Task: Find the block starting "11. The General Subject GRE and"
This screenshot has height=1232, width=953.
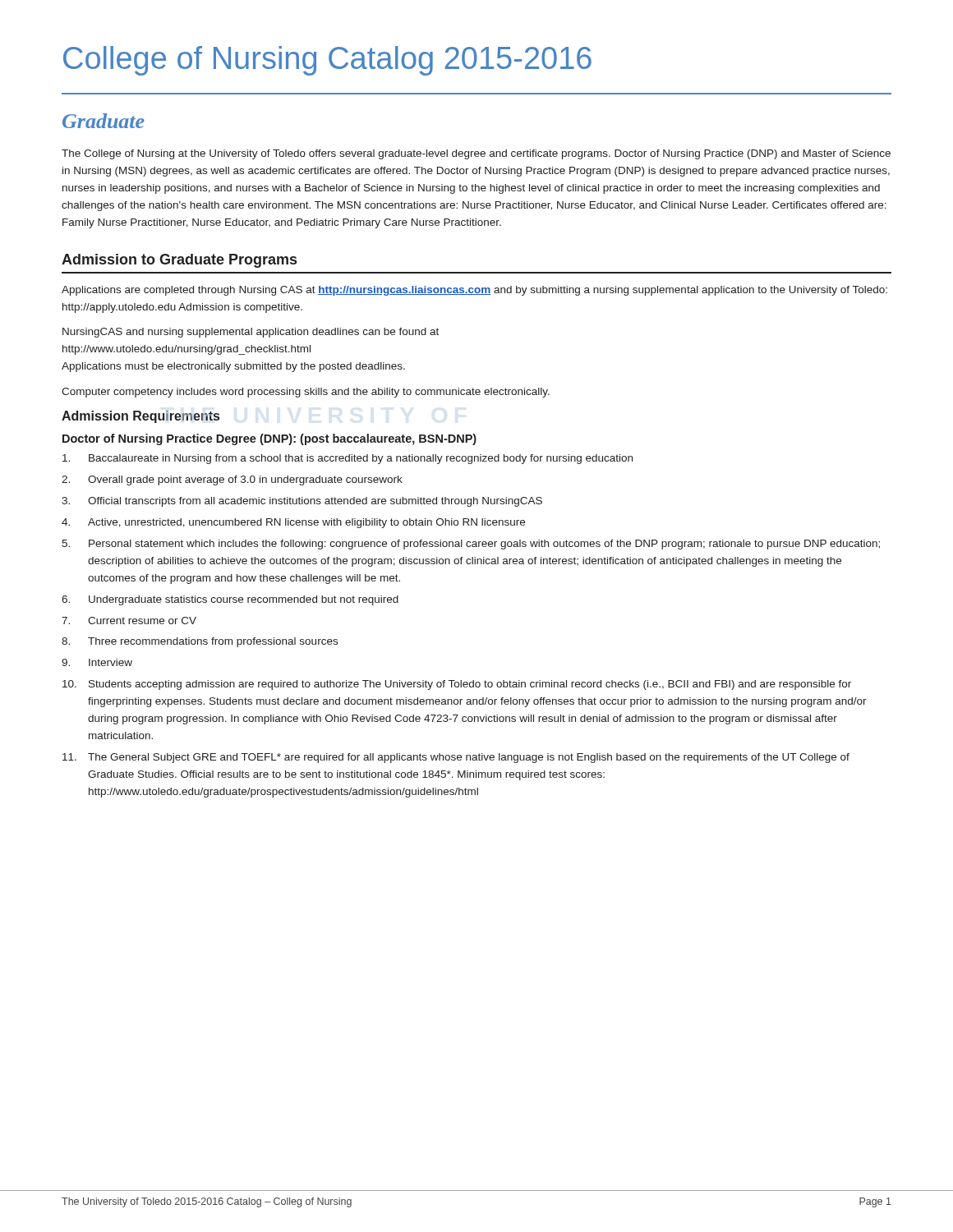Action: (x=476, y=775)
